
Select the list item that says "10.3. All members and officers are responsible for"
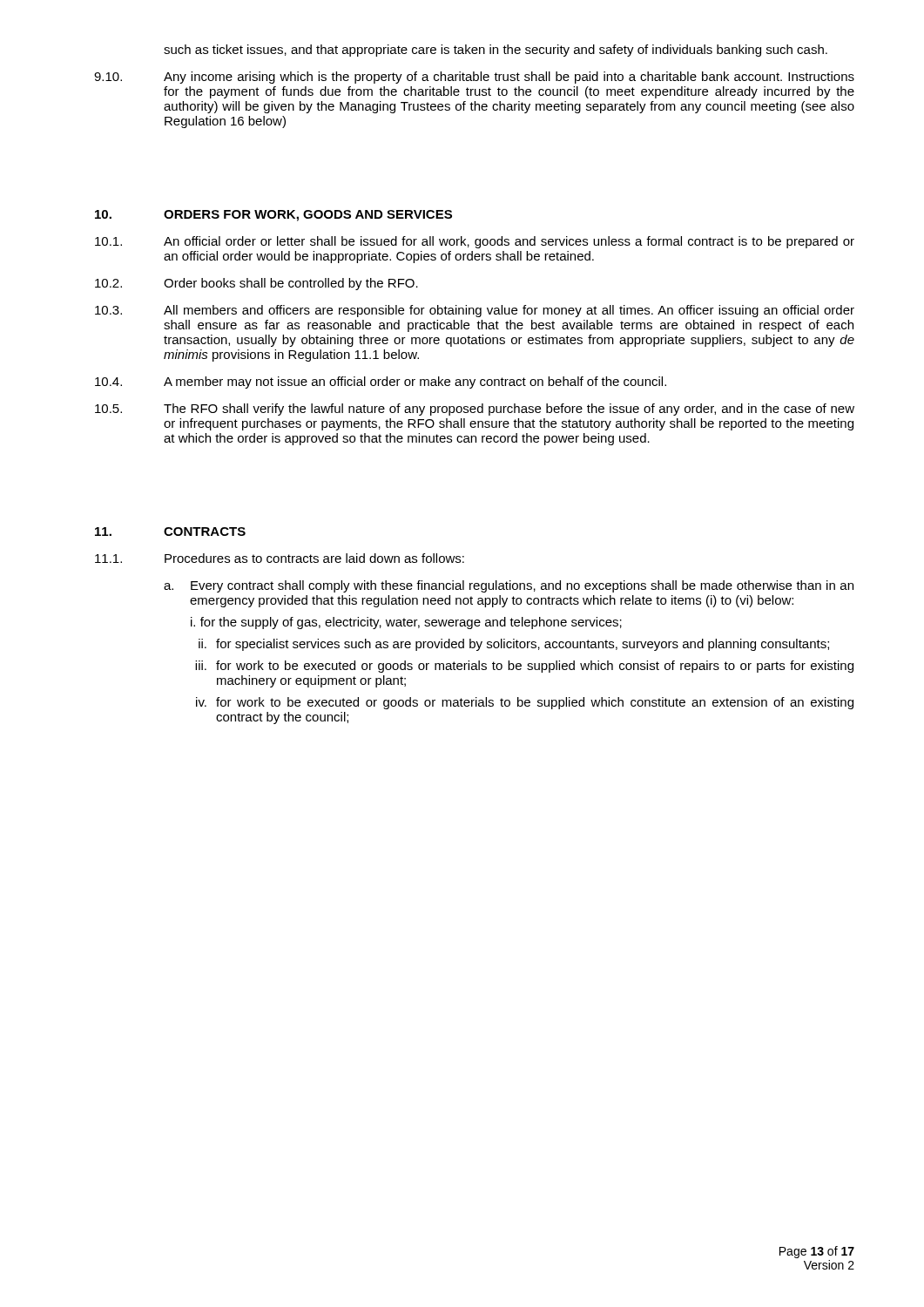pos(474,332)
